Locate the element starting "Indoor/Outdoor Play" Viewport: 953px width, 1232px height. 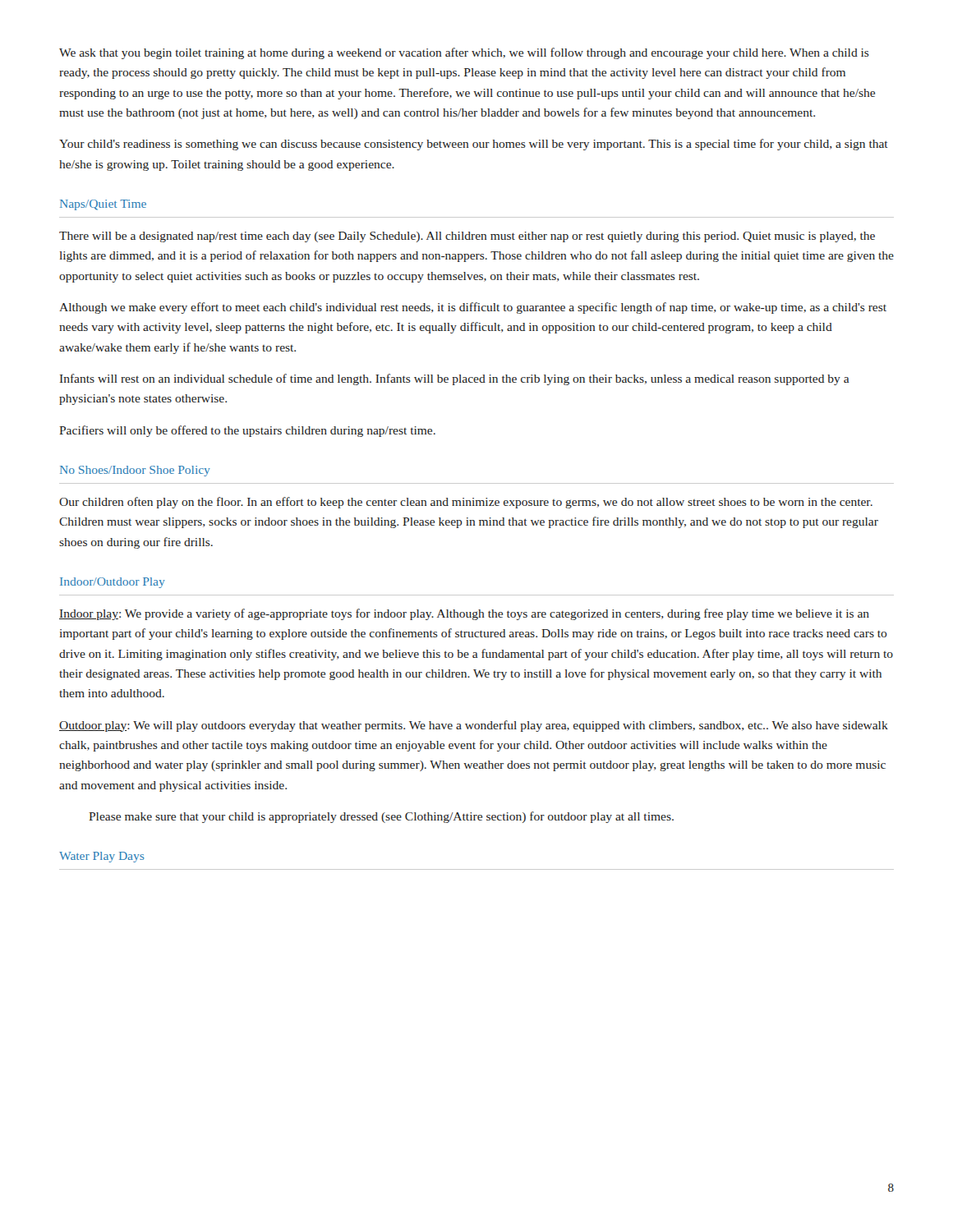476,584
